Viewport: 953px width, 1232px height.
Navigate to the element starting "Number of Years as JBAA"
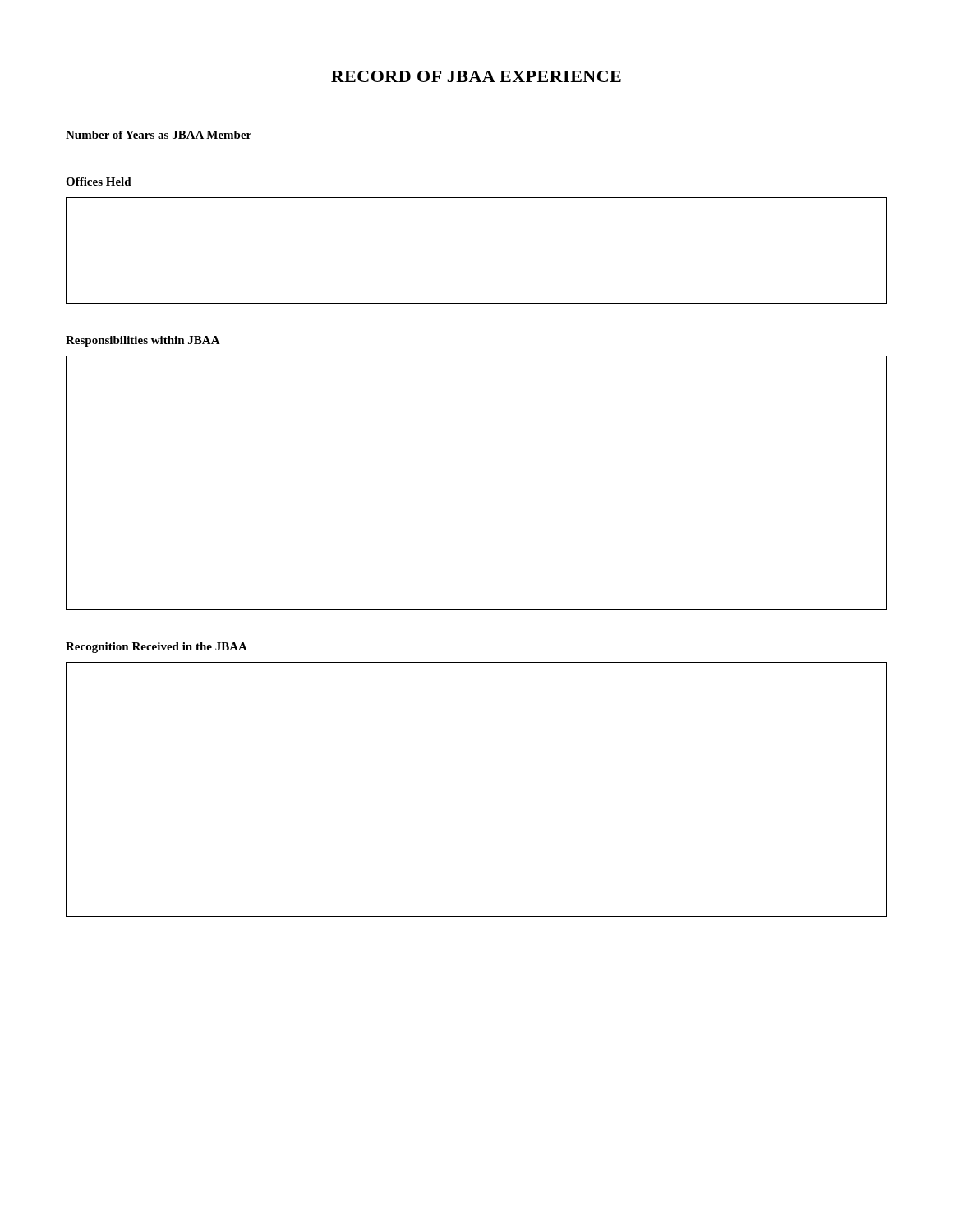tap(260, 135)
